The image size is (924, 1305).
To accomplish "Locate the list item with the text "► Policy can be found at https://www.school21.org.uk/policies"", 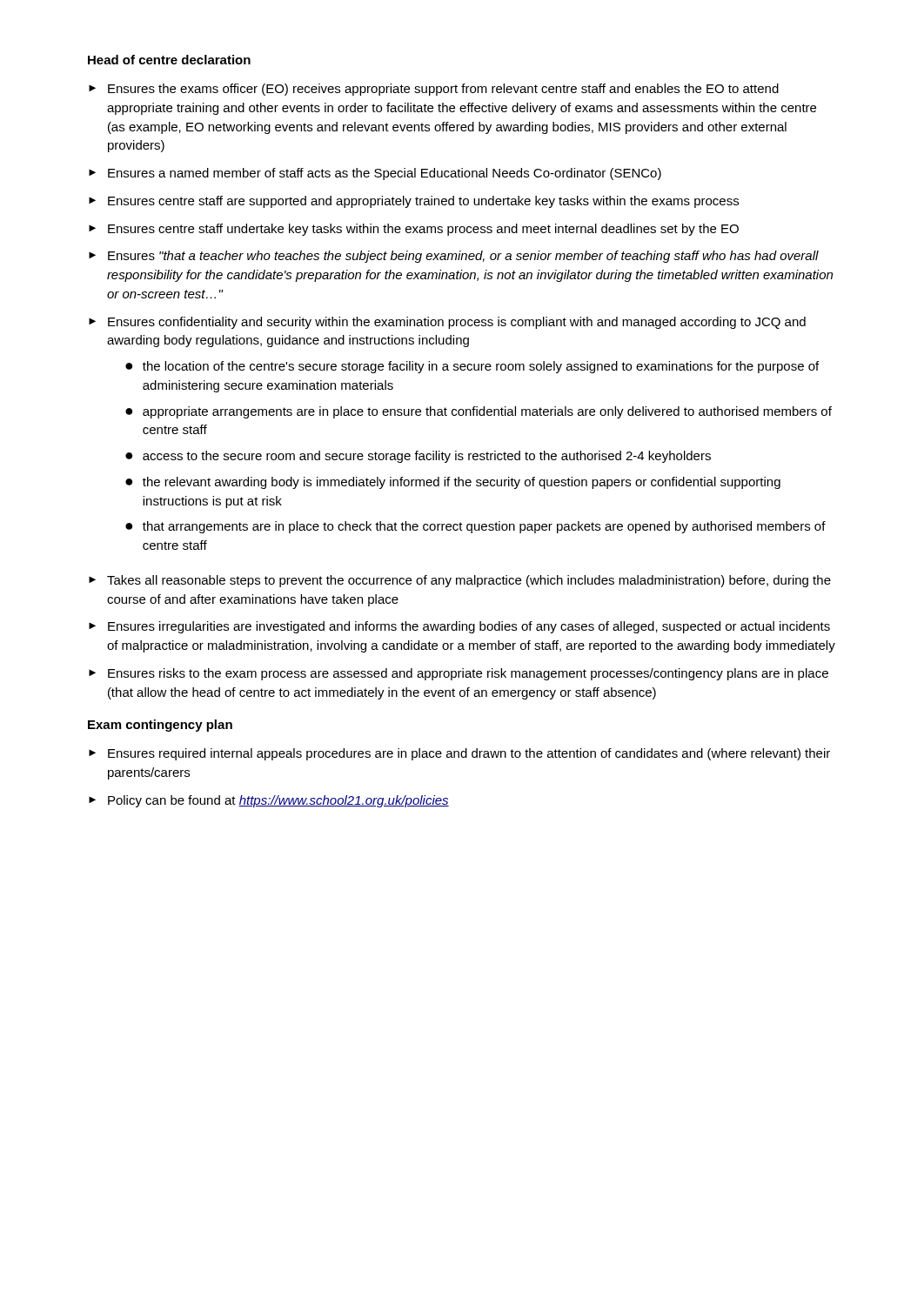I will 269,801.
